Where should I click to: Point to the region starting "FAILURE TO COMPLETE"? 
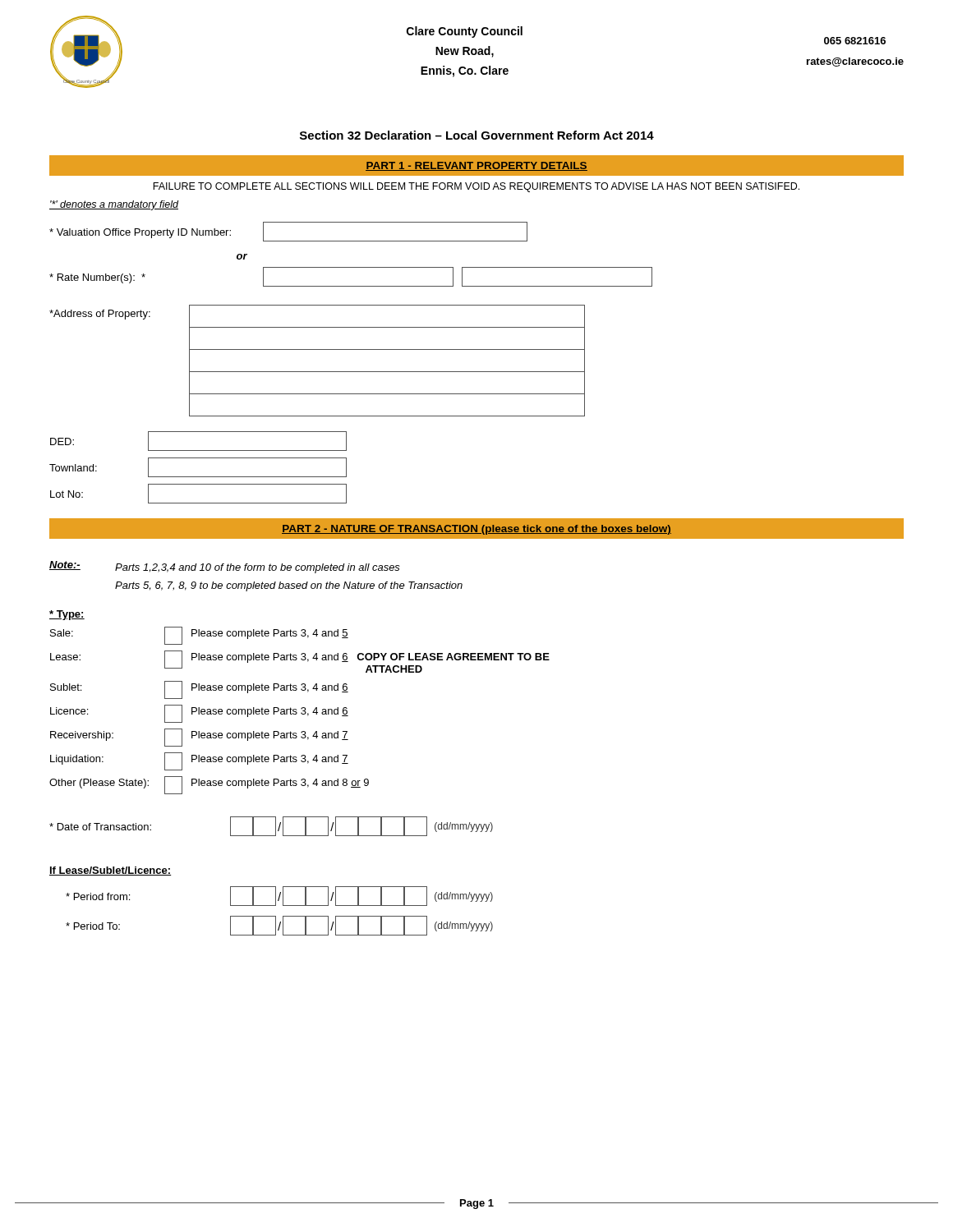click(x=476, y=186)
